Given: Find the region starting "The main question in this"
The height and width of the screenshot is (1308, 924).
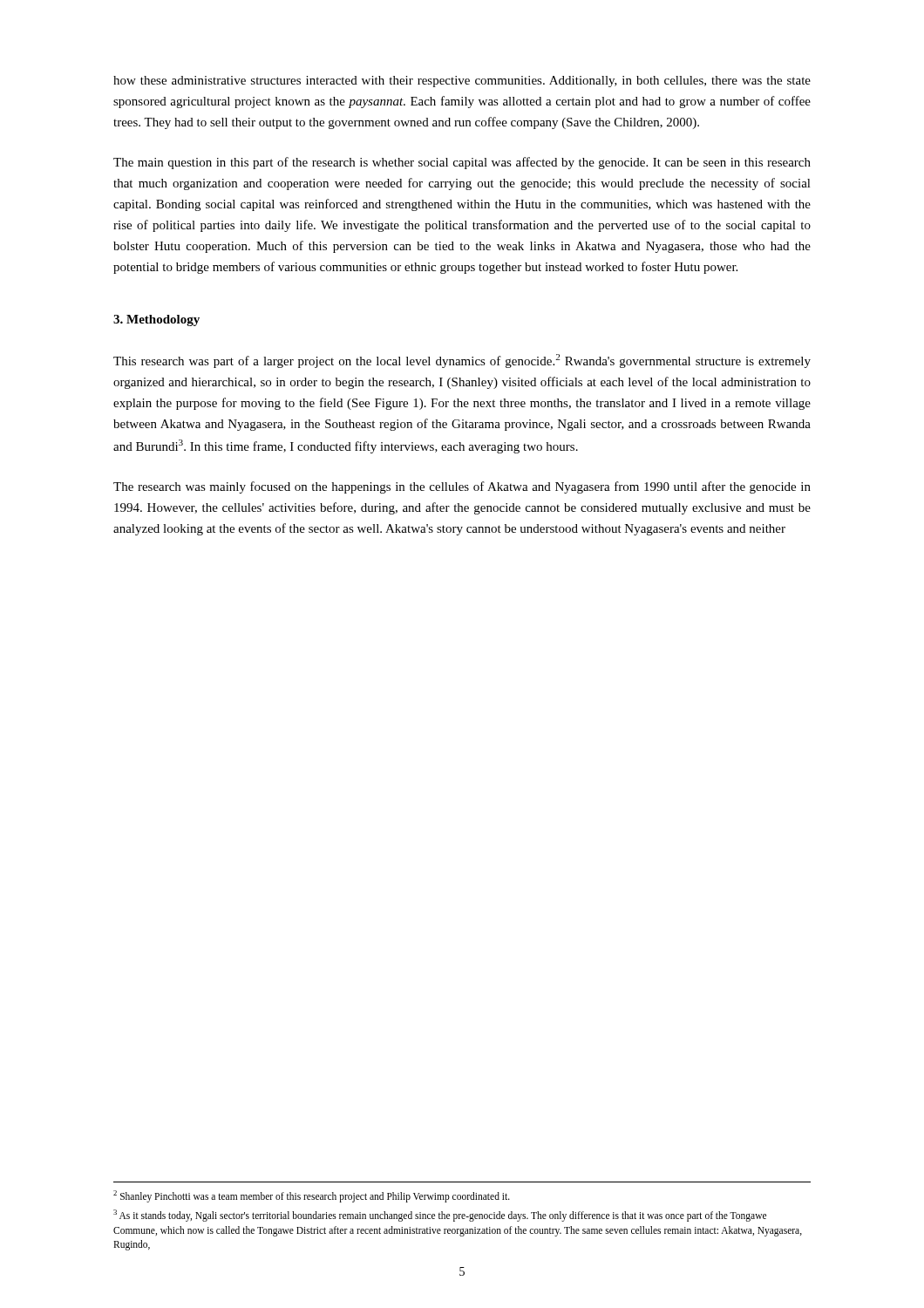Looking at the screenshot, I should [462, 215].
